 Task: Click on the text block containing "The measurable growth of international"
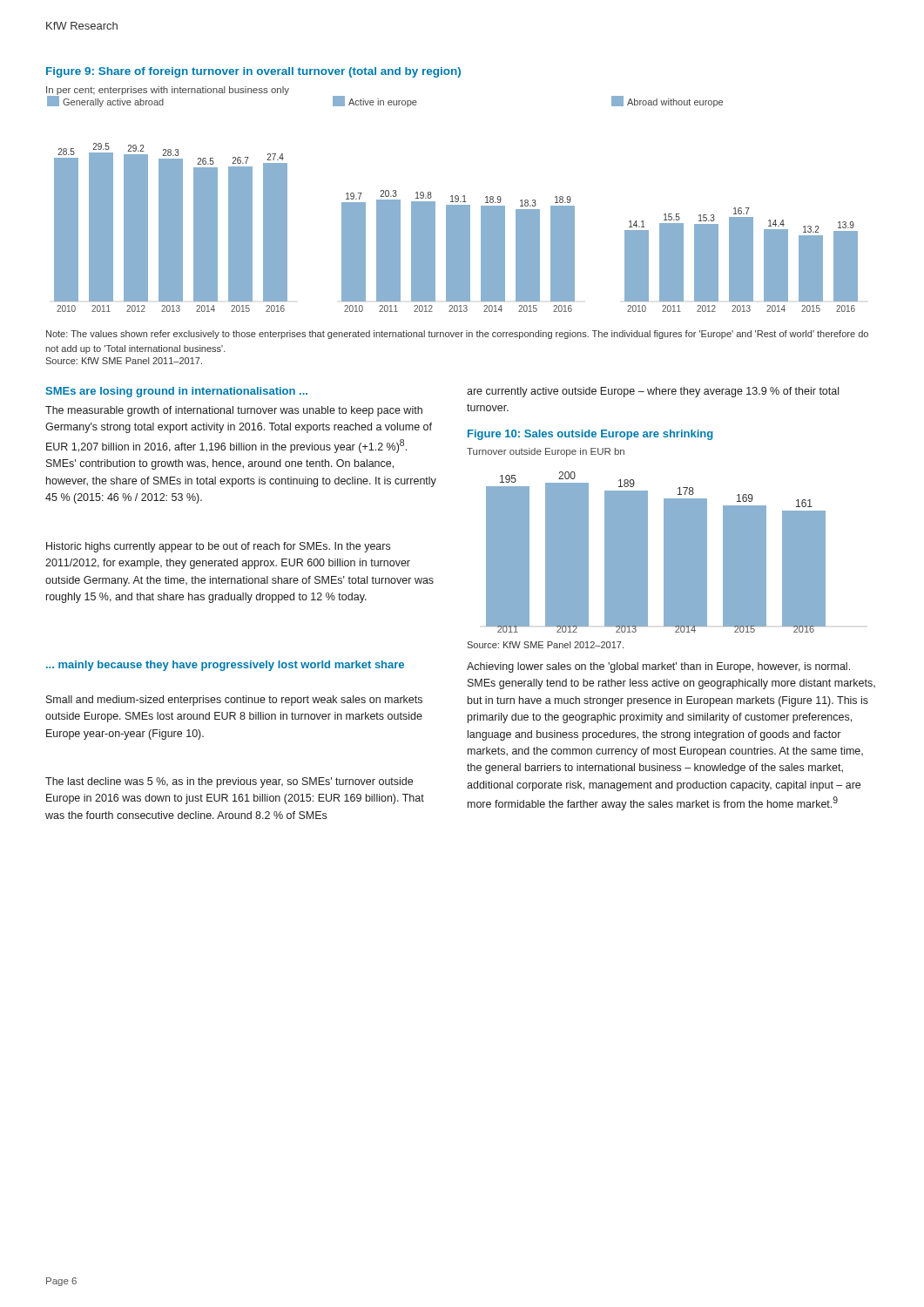tap(241, 454)
